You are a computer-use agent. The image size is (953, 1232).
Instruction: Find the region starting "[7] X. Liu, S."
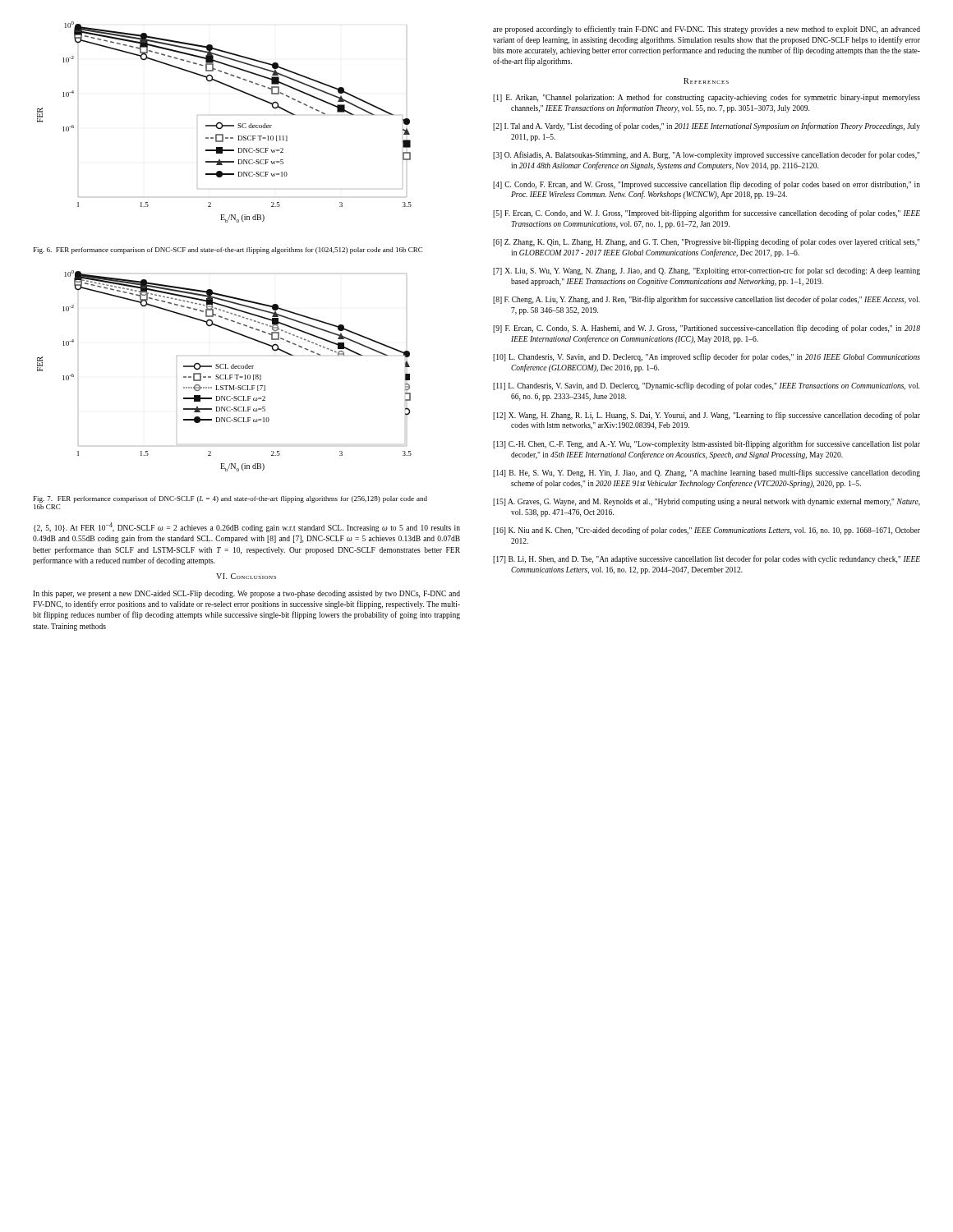click(707, 277)
